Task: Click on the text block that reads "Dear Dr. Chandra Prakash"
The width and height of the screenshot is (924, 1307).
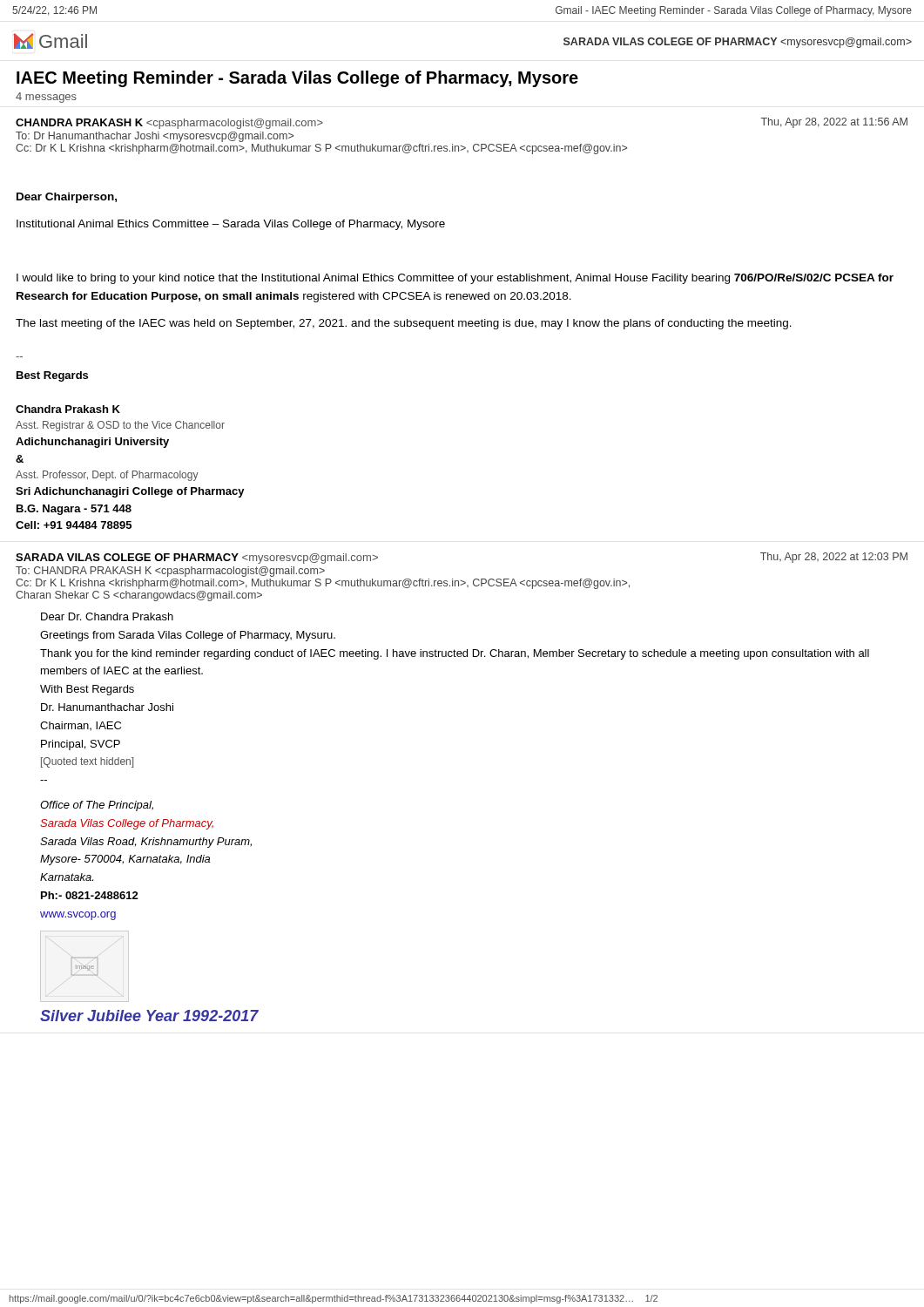Action: (x=107, y=616)
